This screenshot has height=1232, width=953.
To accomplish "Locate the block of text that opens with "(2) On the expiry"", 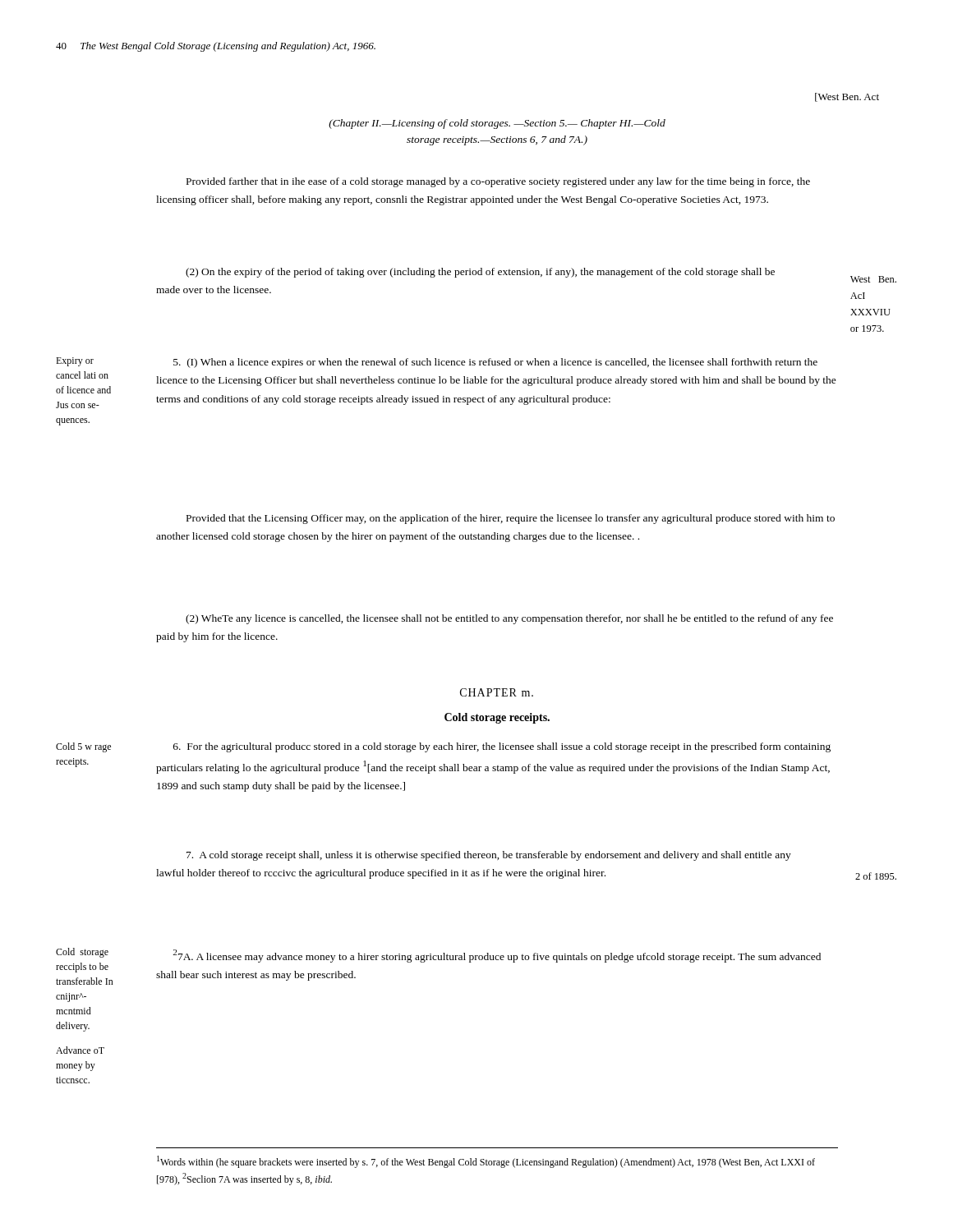I will (479, 281).
